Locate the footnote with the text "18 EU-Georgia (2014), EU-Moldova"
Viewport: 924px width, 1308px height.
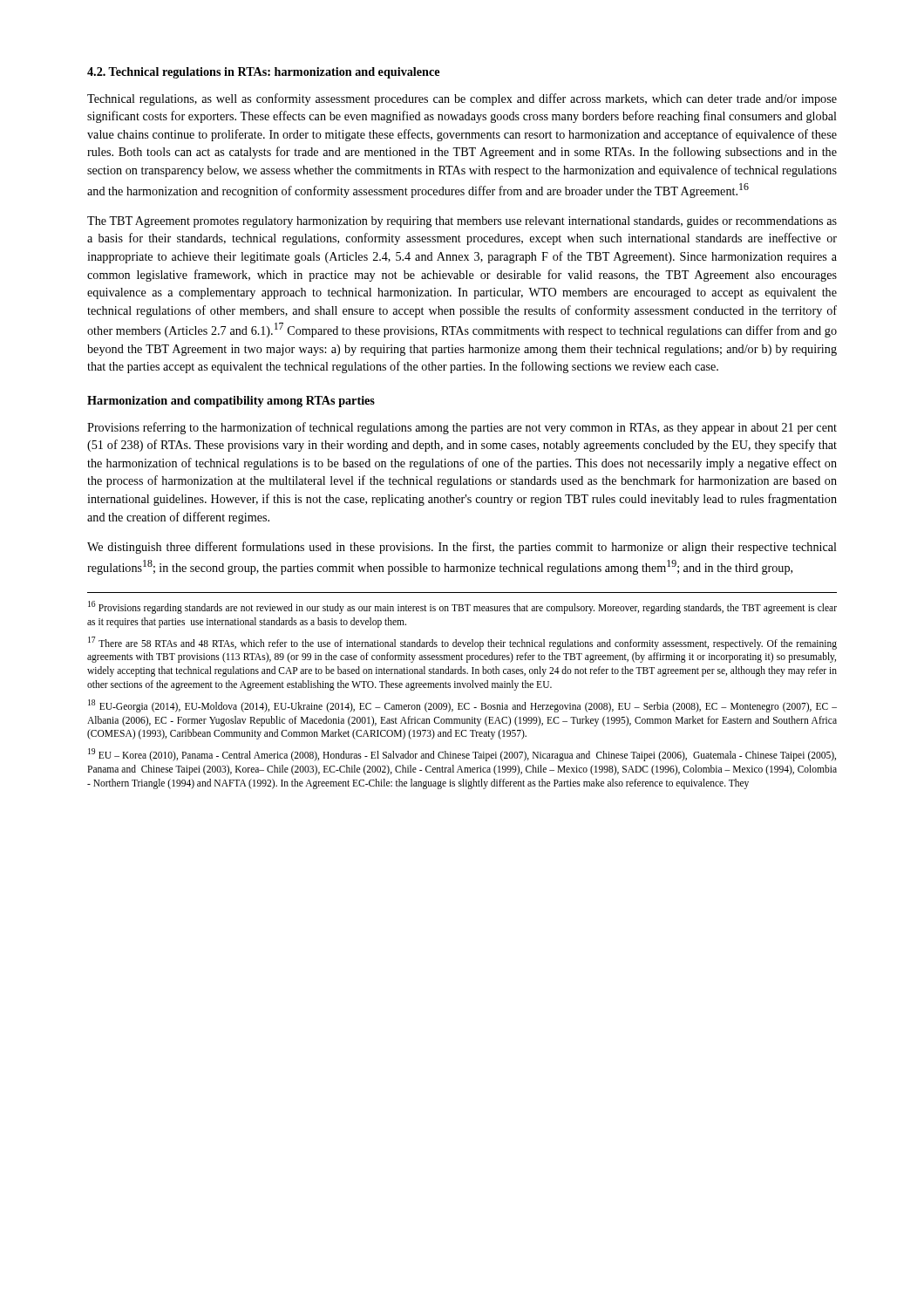[x=462, y=718]
